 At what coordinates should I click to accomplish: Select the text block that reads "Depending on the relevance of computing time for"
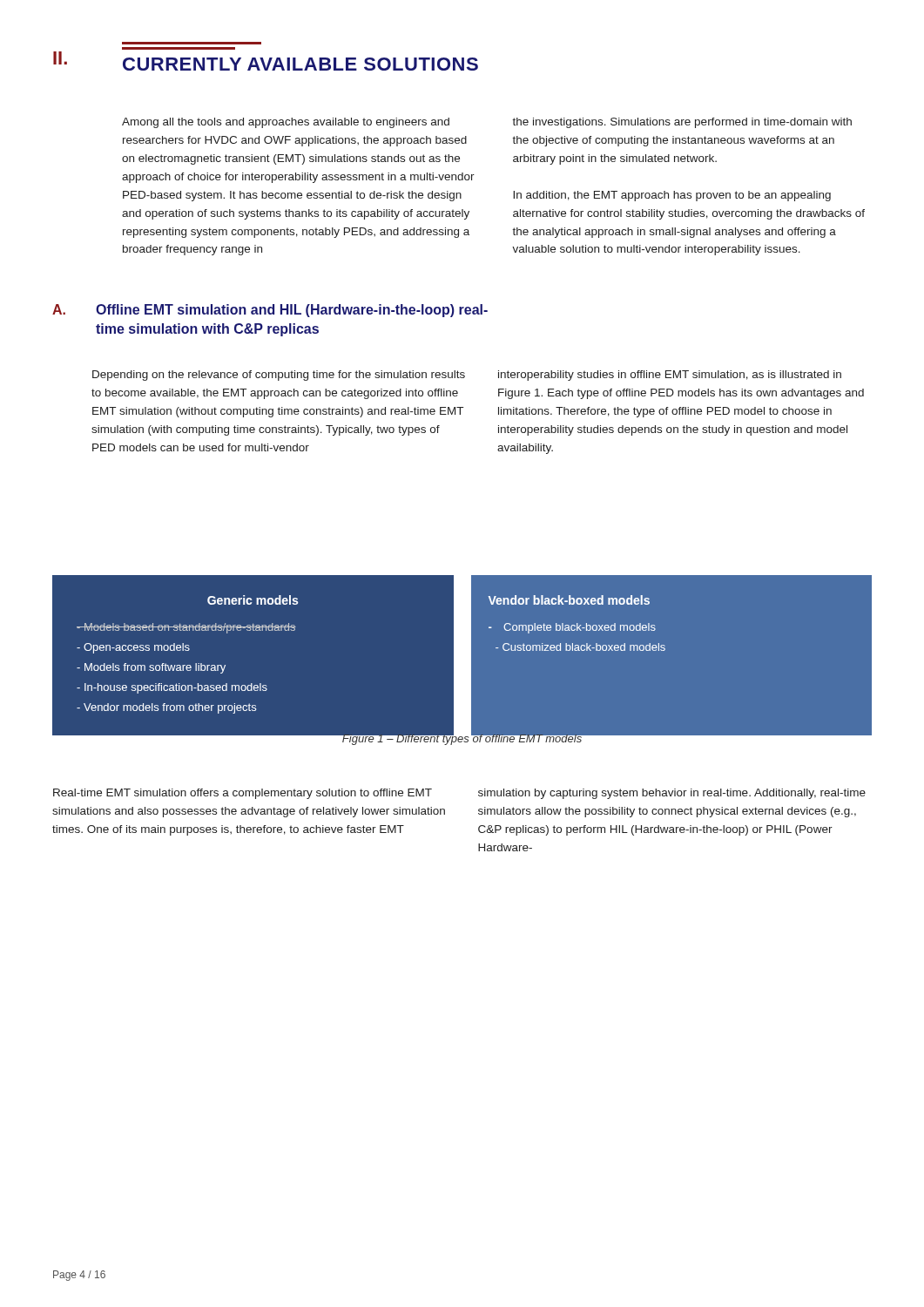tap(467, 376)
